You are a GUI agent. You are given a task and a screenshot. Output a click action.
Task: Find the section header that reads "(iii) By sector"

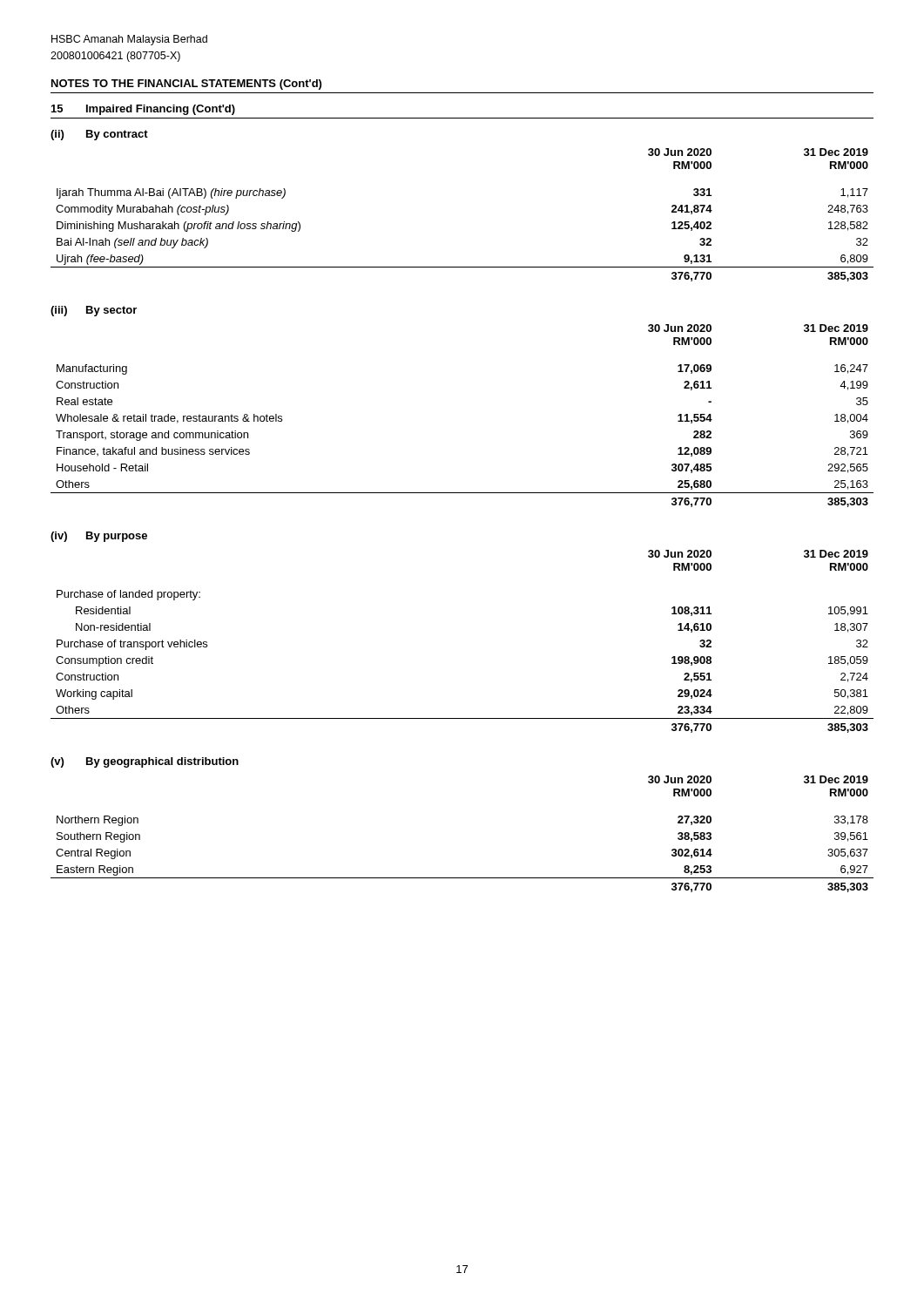(x=94, y=311)
